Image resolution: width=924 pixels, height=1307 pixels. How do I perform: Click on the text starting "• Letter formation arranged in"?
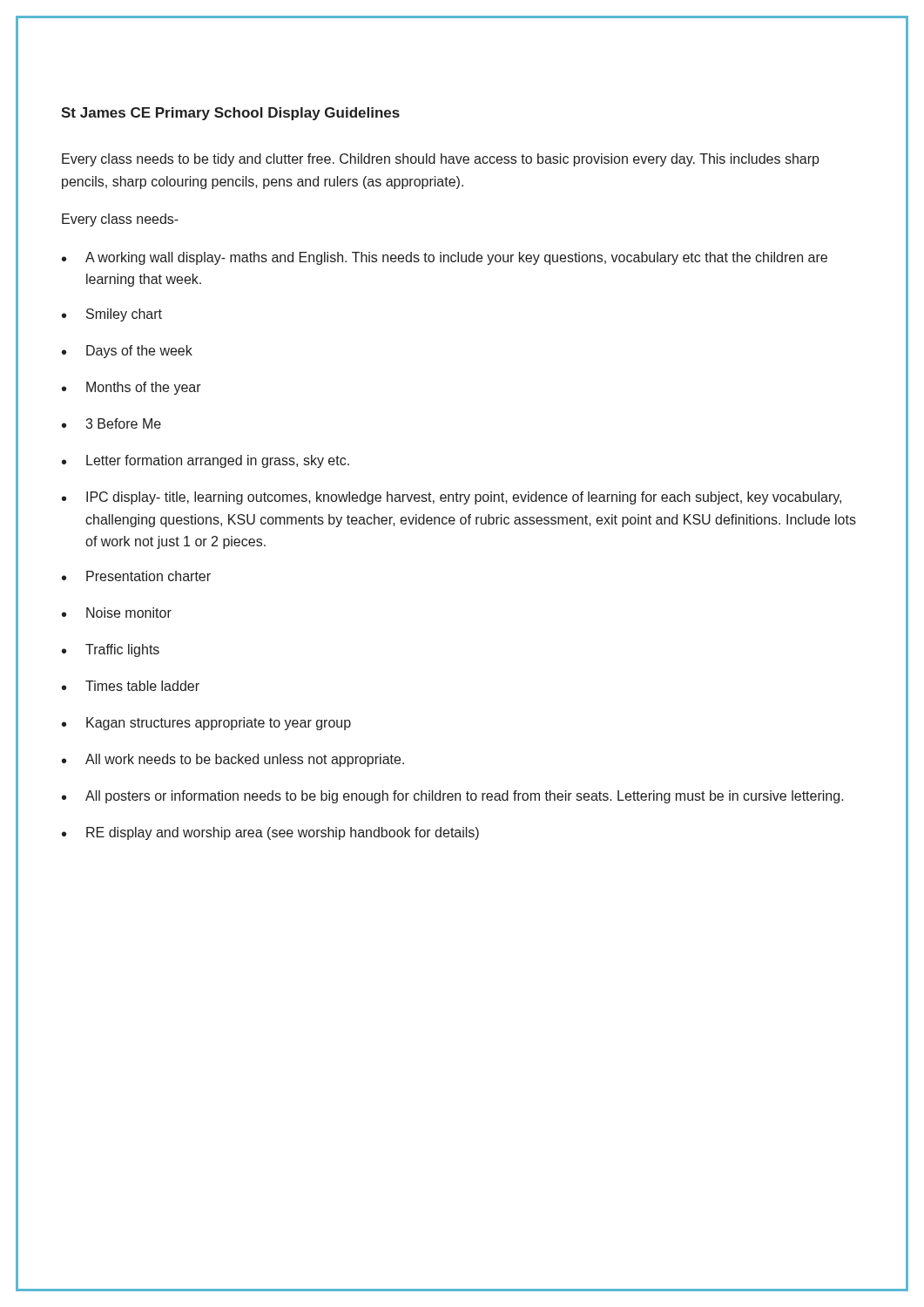coord(206,461)
